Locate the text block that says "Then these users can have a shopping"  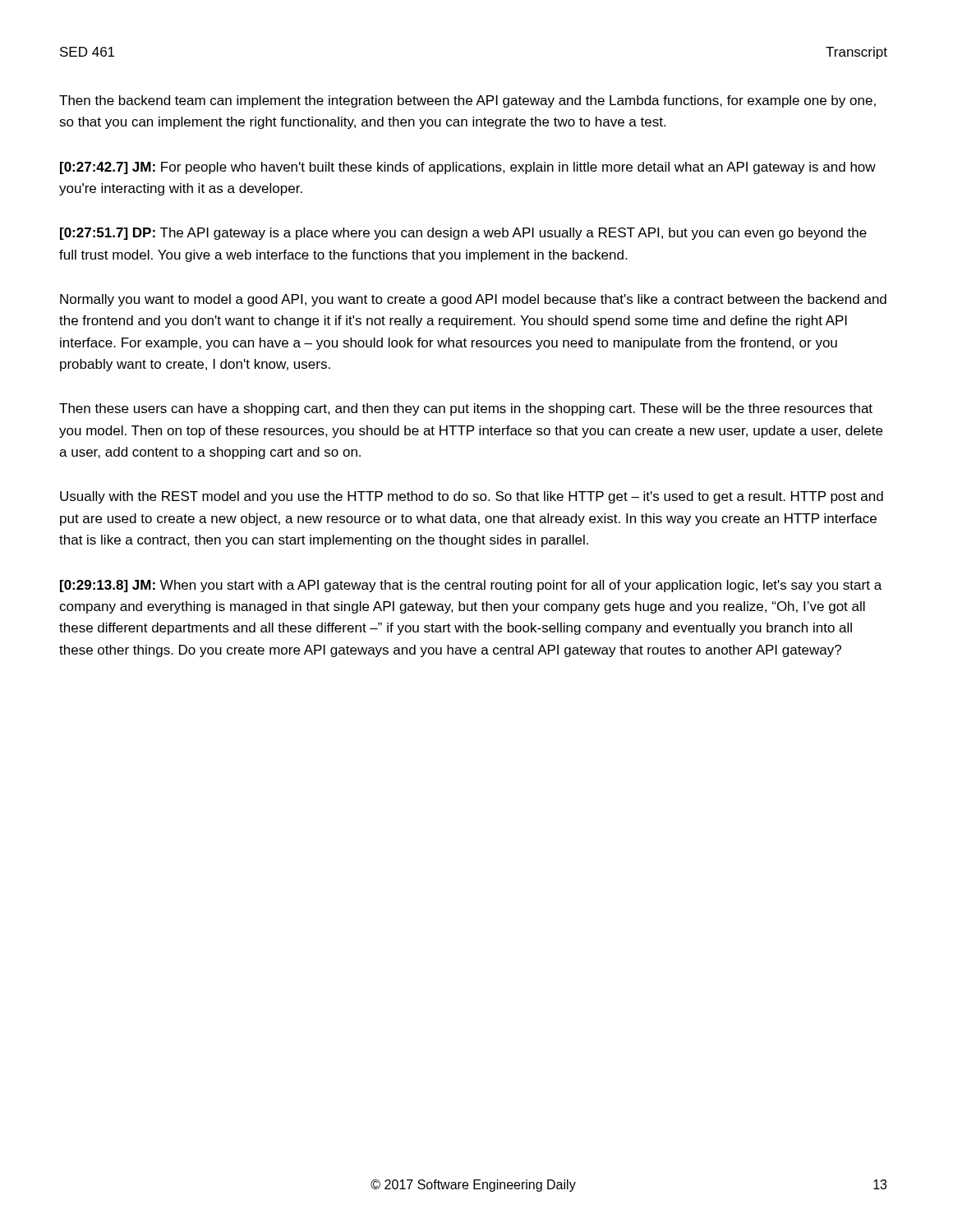pos(471,431)
